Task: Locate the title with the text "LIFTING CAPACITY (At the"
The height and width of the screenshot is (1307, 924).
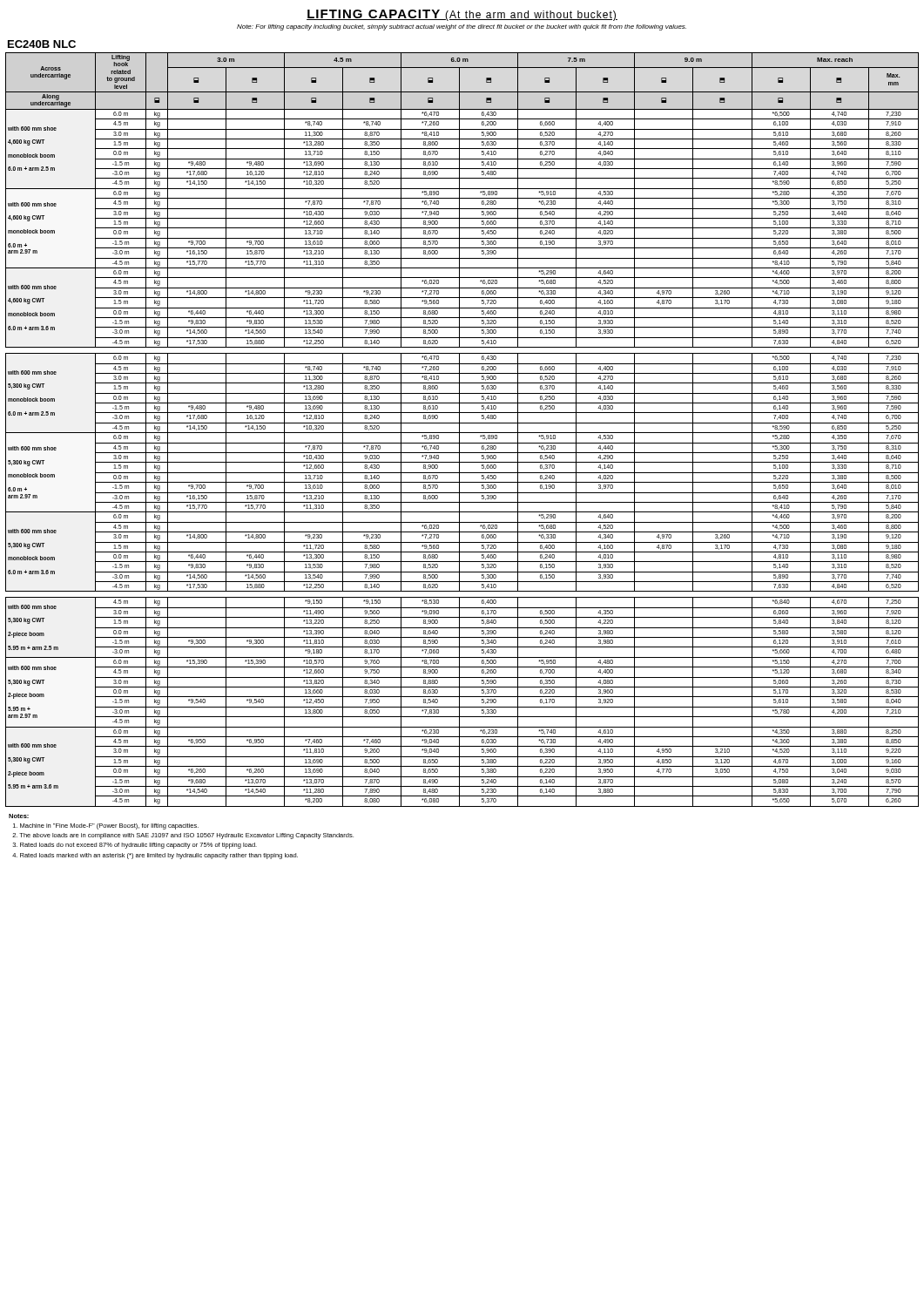Action: 462,14
